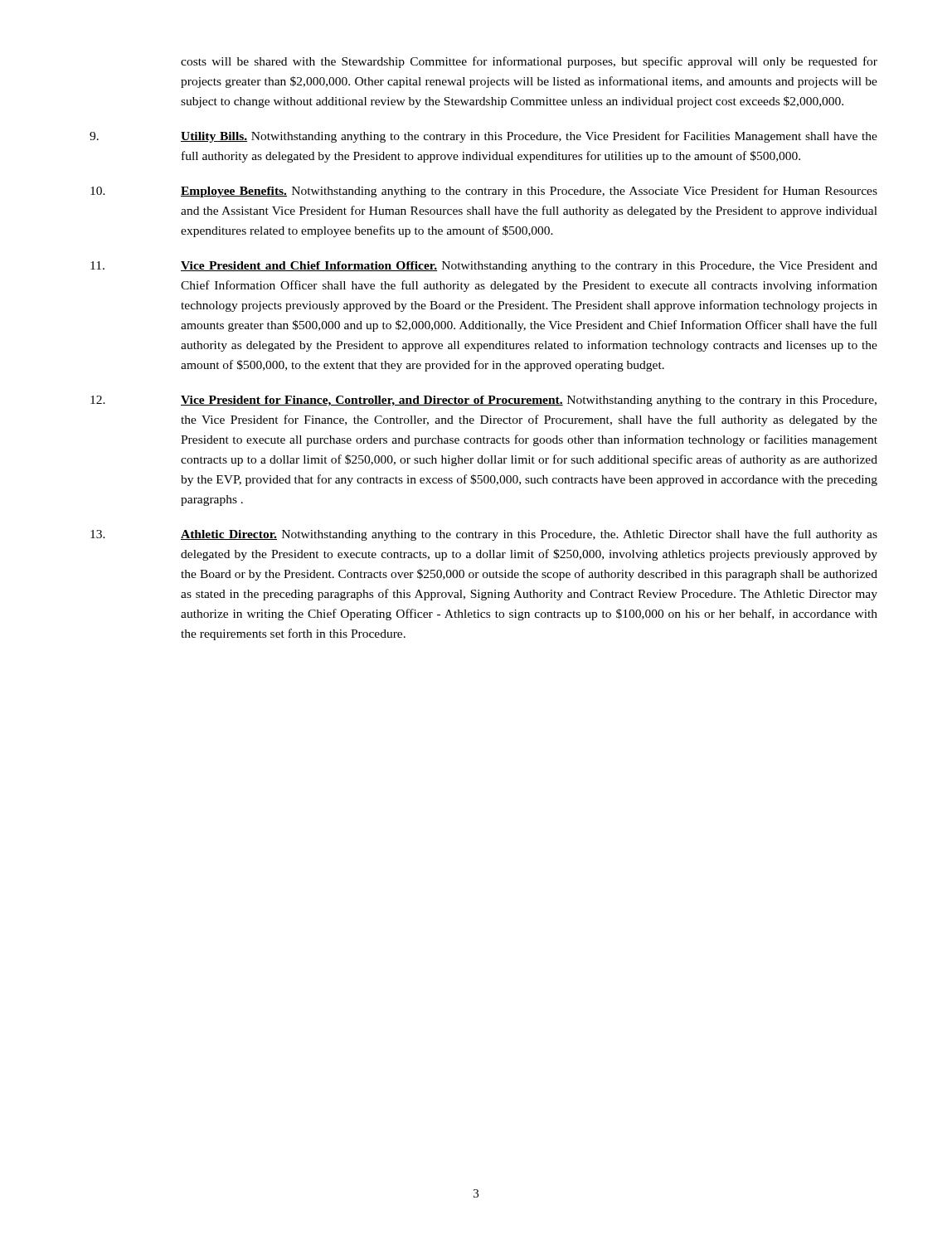
Task: Find the block on this page that starts "13. Athletic Director. Notwithstanding anything to"
Action: pyautogui.click(x=483, y=584)
